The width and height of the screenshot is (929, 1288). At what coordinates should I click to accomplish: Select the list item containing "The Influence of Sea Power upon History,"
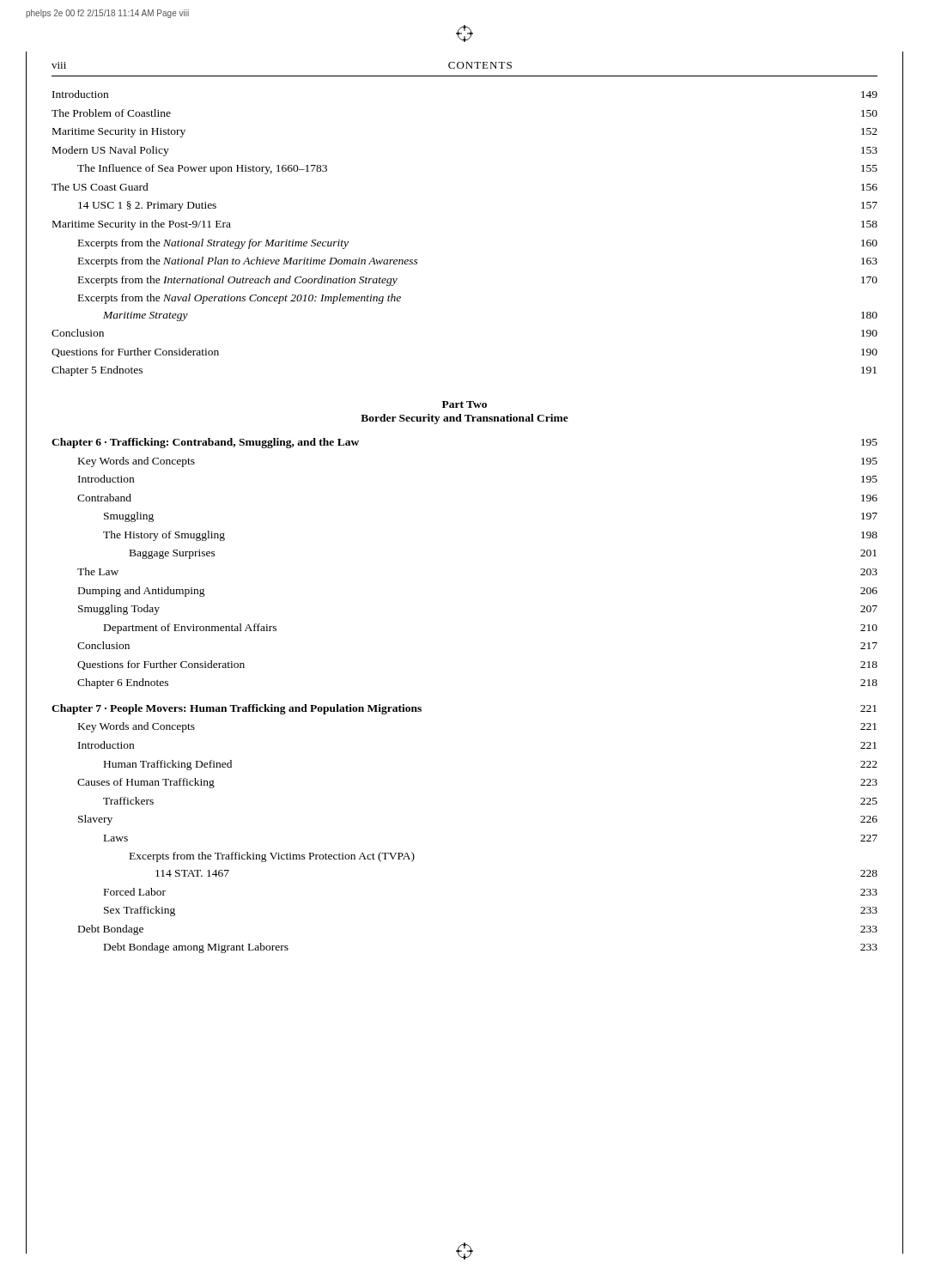click(200, 169)
